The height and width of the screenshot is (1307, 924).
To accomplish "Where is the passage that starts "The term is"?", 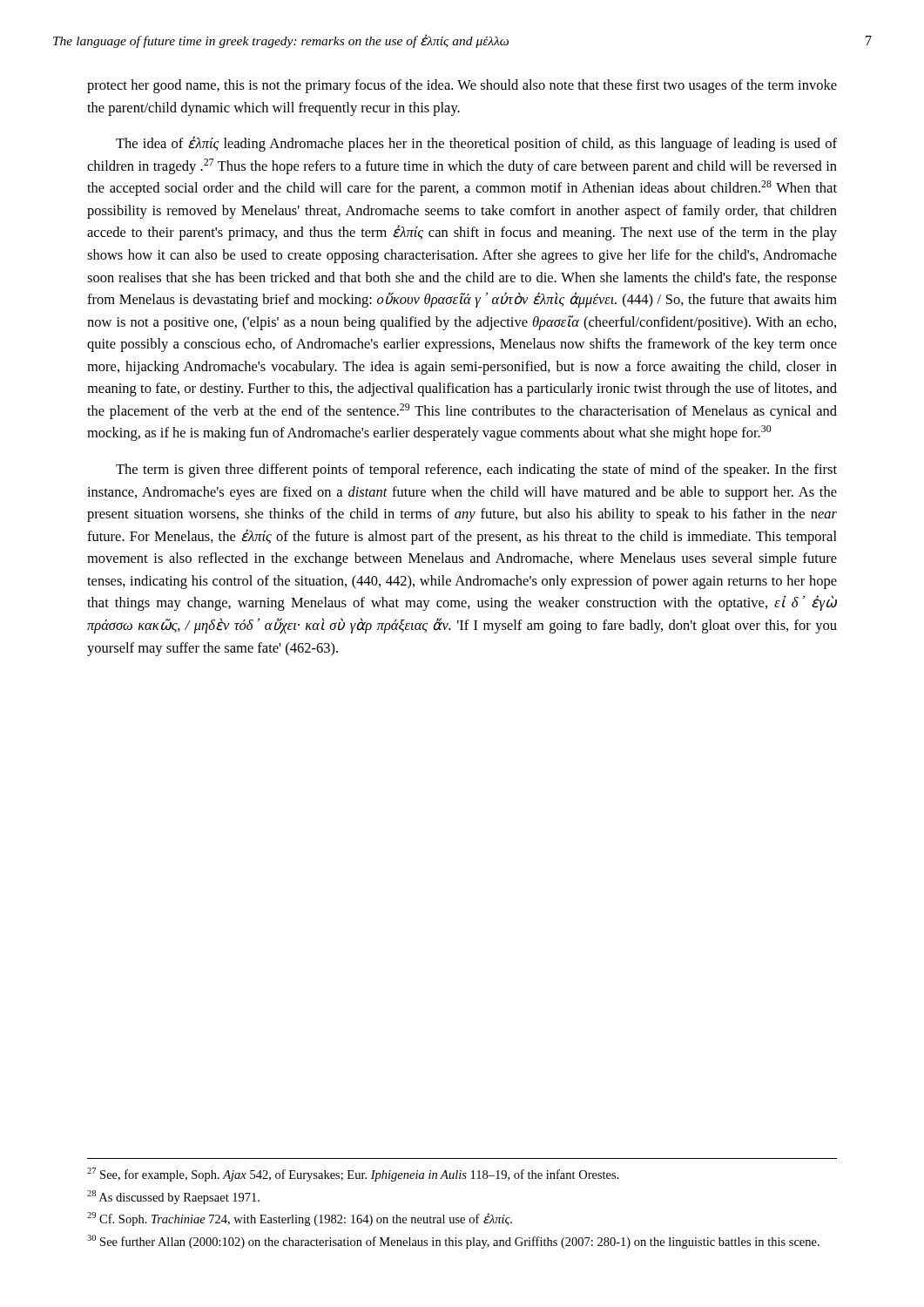I will click(462, 558).
